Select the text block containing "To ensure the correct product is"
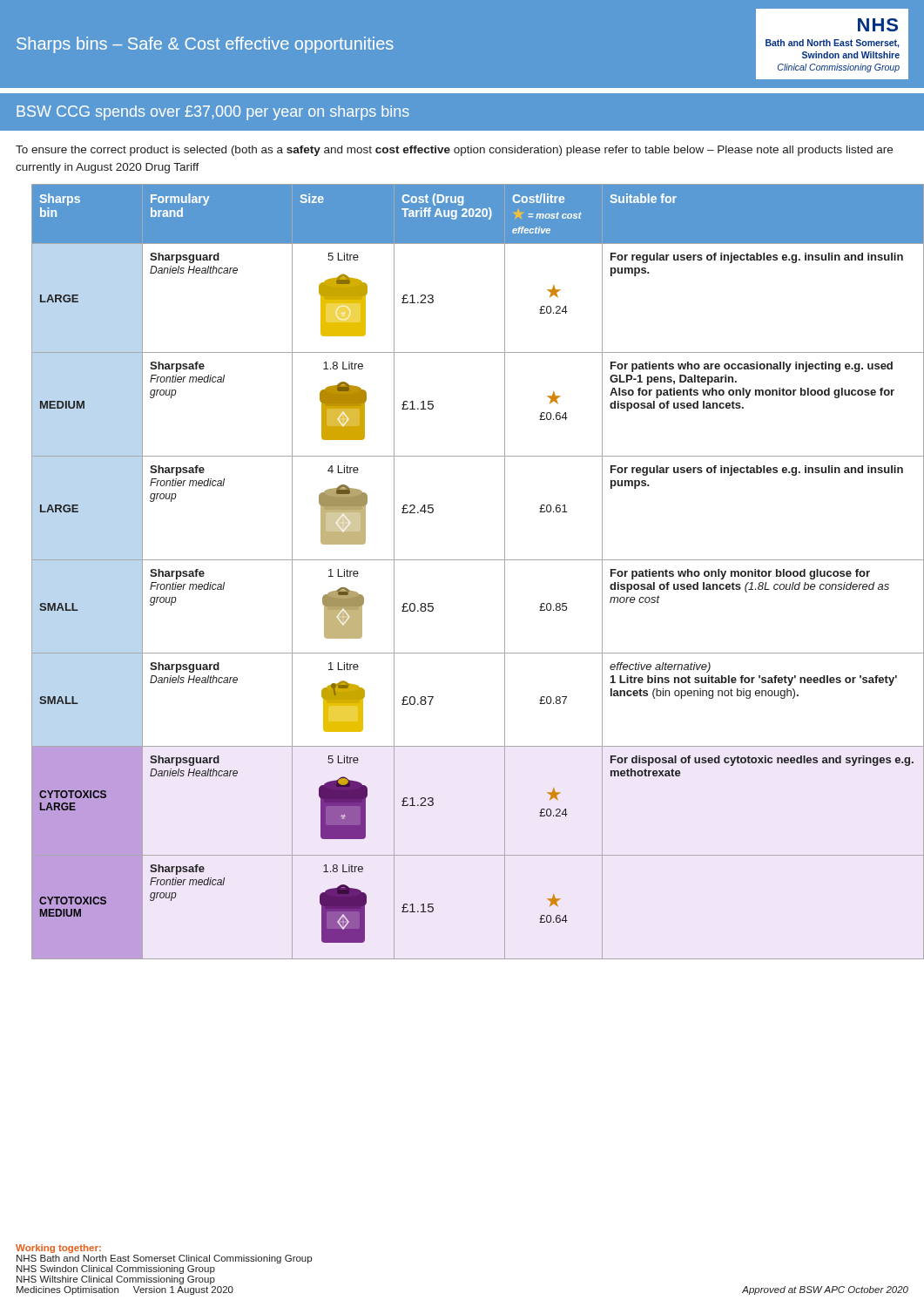This screenshot has width=924, height=1307. pos(455,158)
